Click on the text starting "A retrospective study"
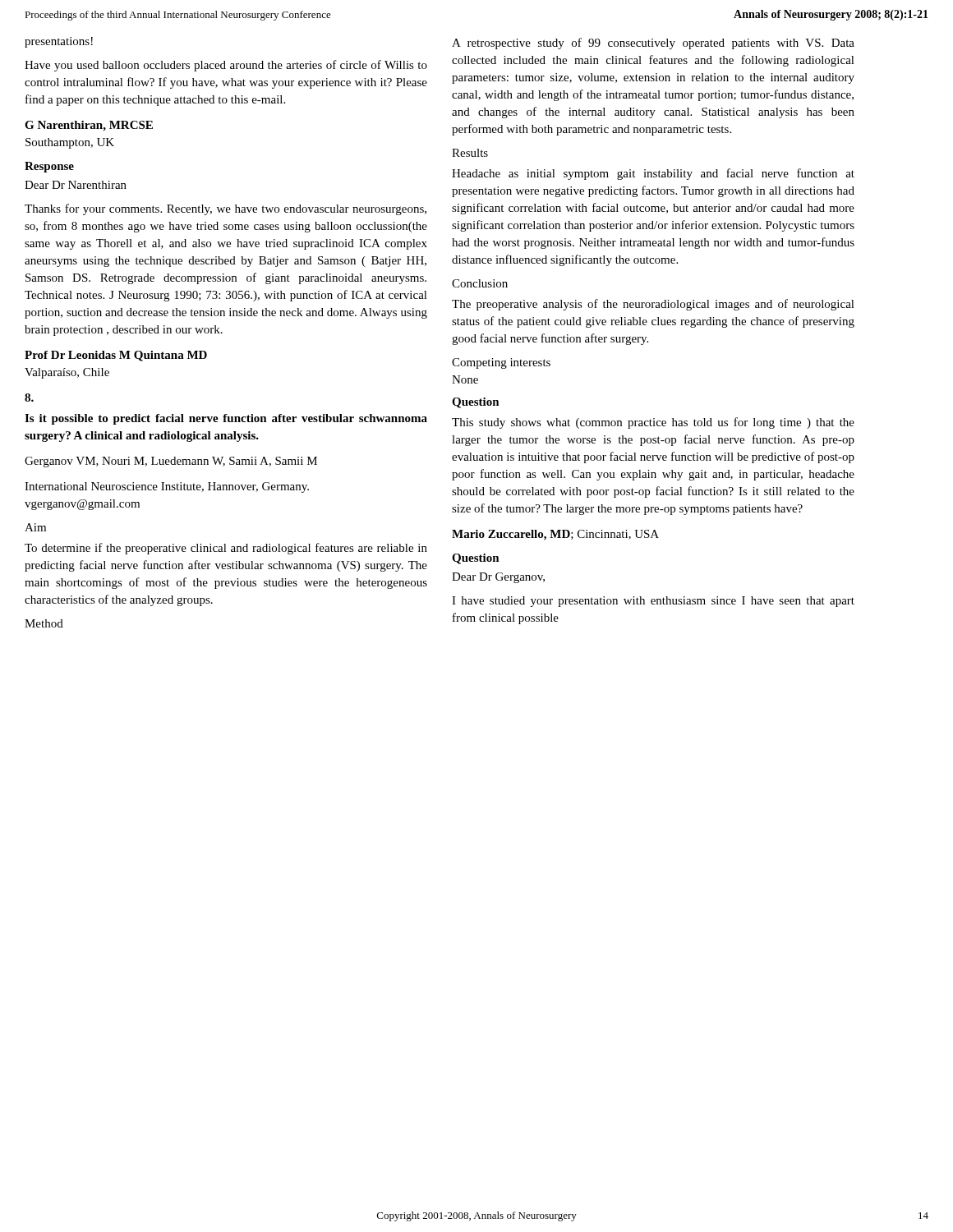 653,86
